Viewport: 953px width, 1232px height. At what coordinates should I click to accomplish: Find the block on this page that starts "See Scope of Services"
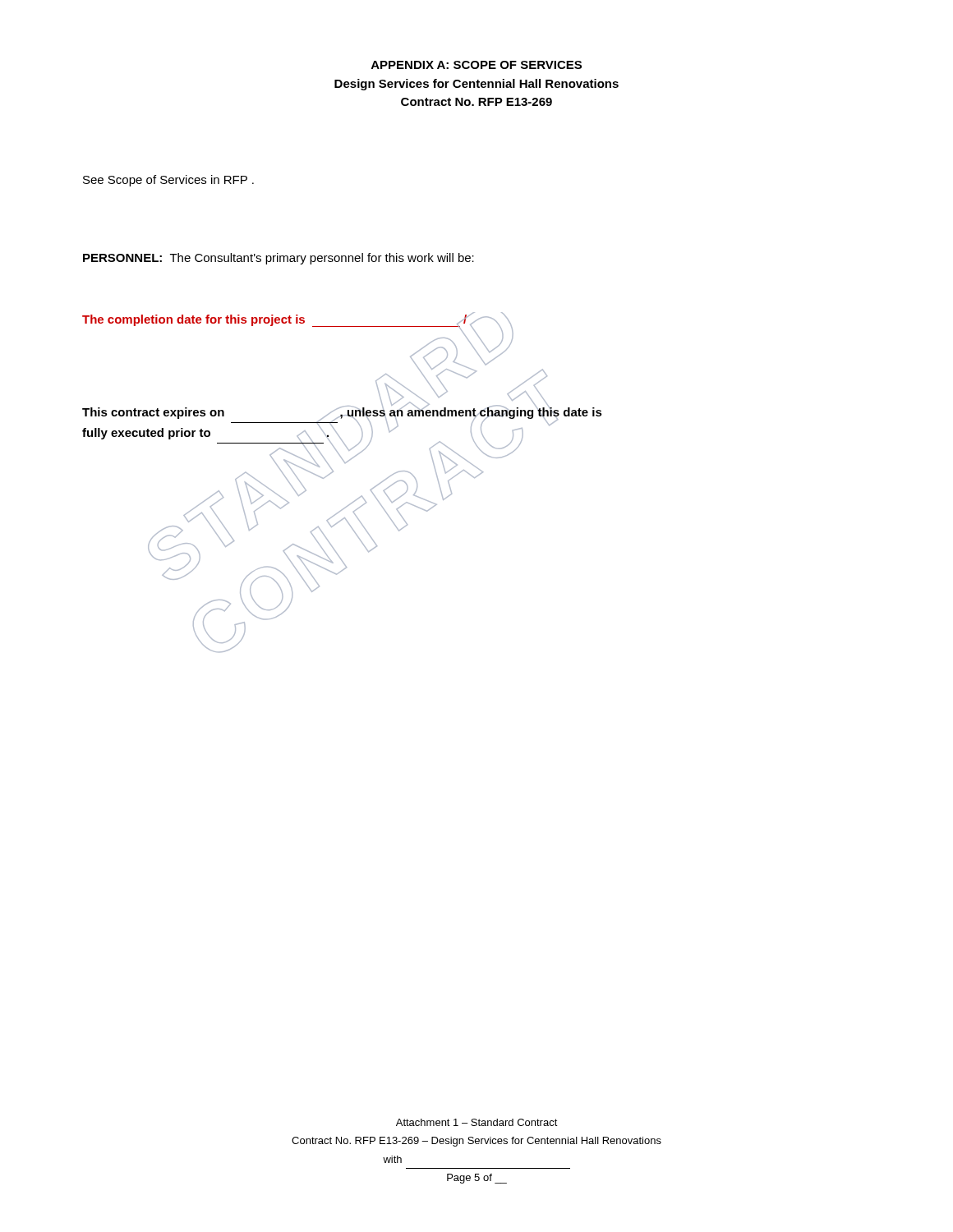168,179
